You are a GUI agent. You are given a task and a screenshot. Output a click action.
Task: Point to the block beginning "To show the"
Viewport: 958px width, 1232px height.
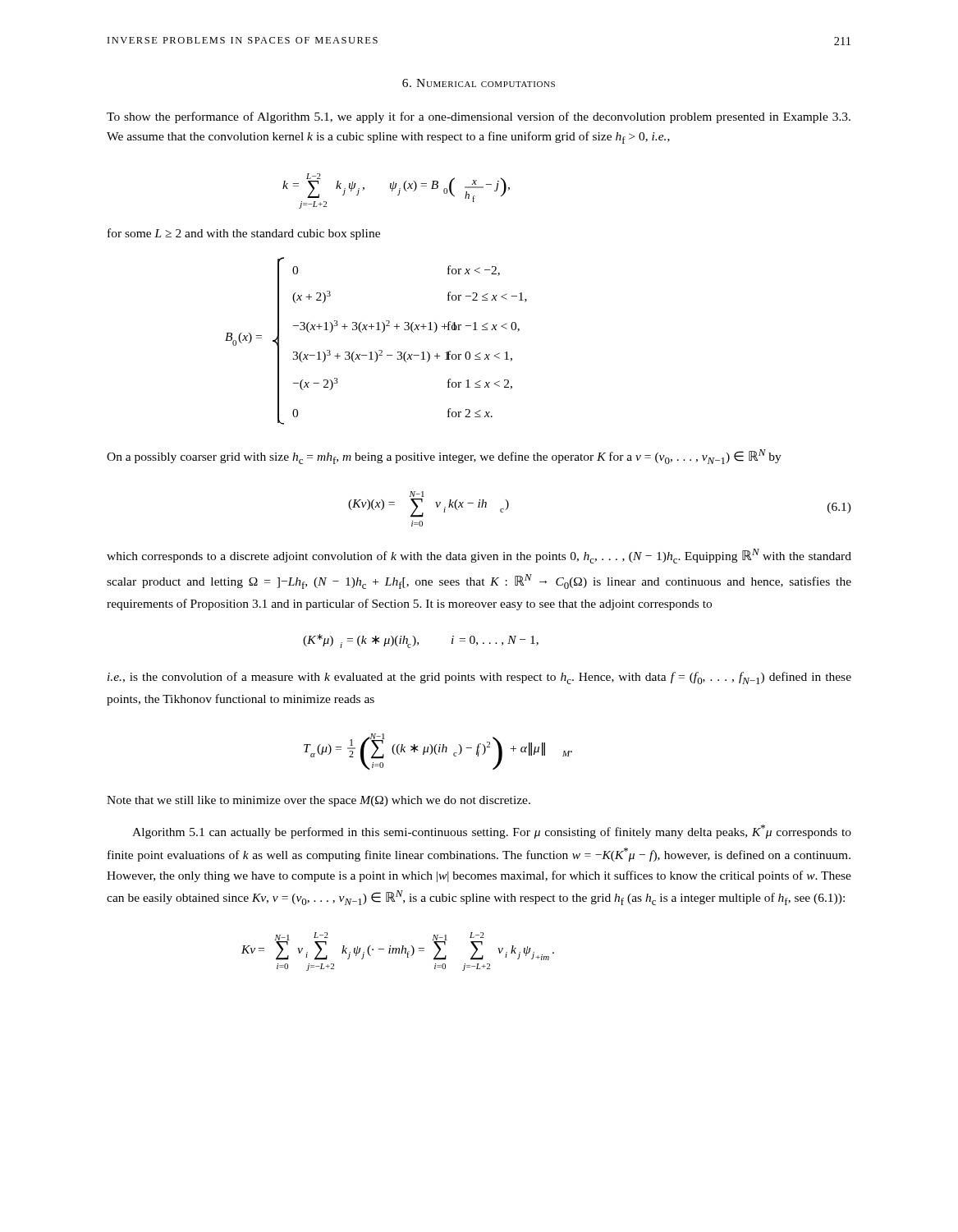479,128
